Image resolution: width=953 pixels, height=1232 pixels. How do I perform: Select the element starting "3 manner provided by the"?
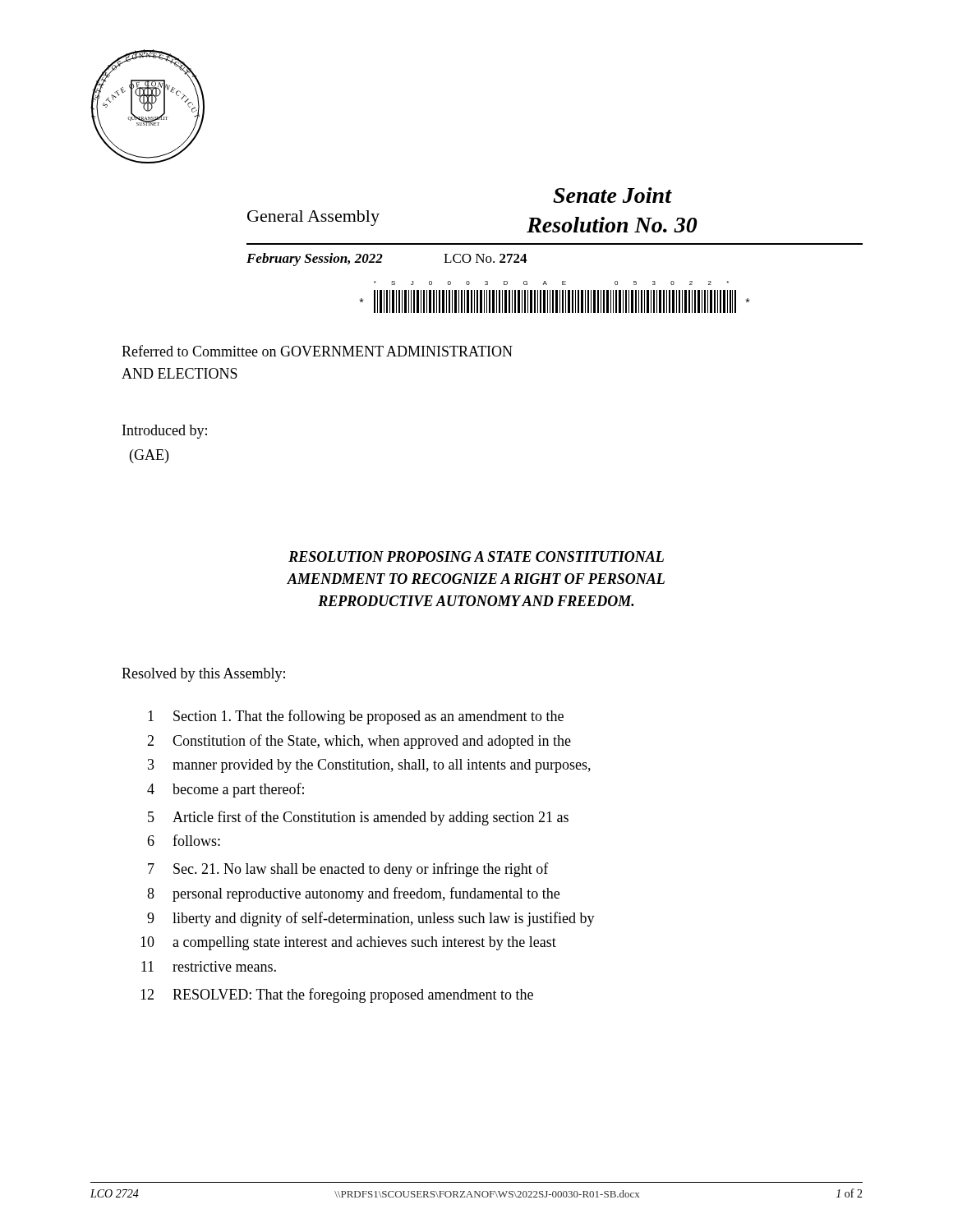click(356, 766)
